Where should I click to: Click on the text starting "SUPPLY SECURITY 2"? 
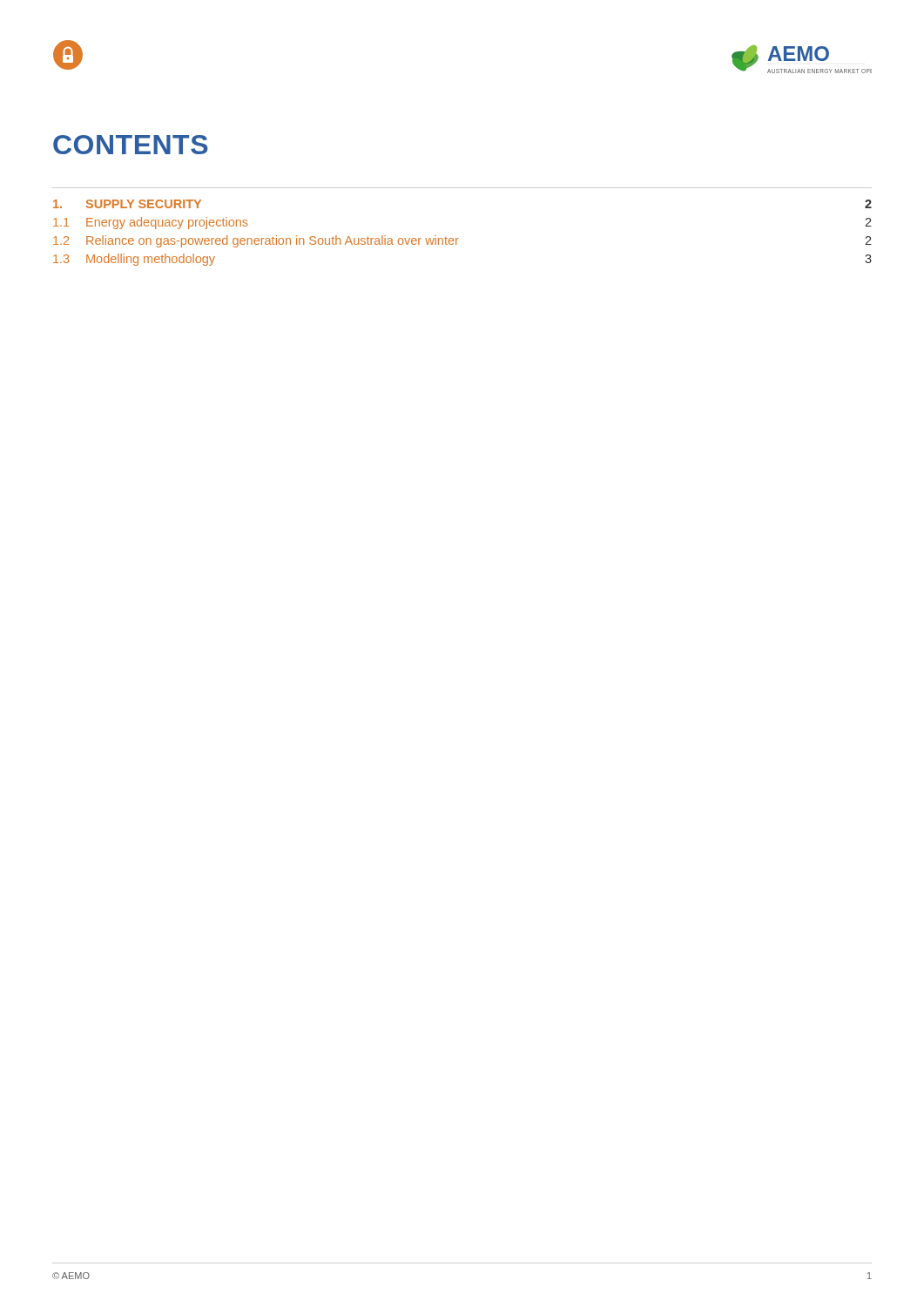[142, 203]
